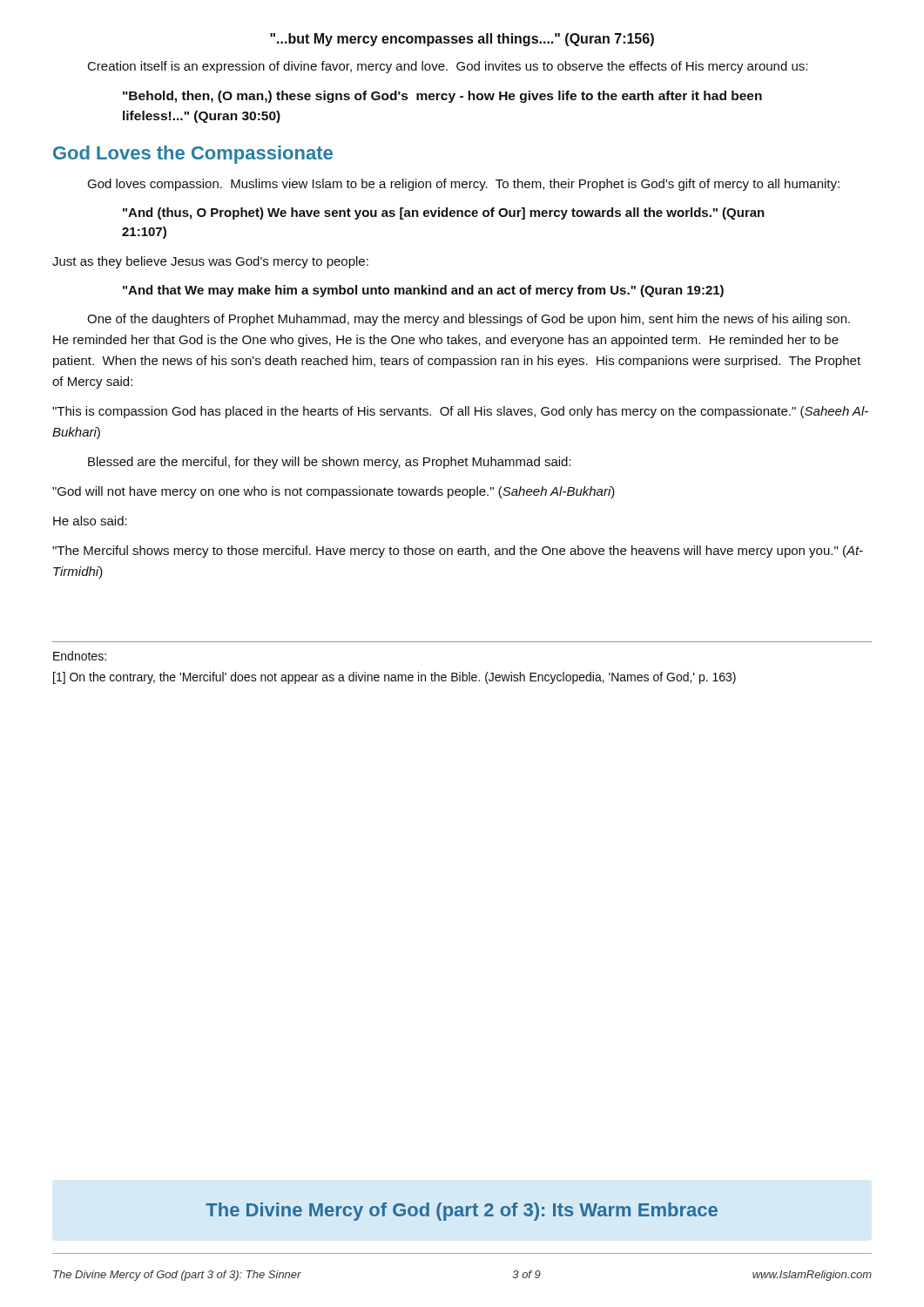Find the text with the text "He also said:"
The width and height of the screenshot is (924, 1307).
[90, 521]
